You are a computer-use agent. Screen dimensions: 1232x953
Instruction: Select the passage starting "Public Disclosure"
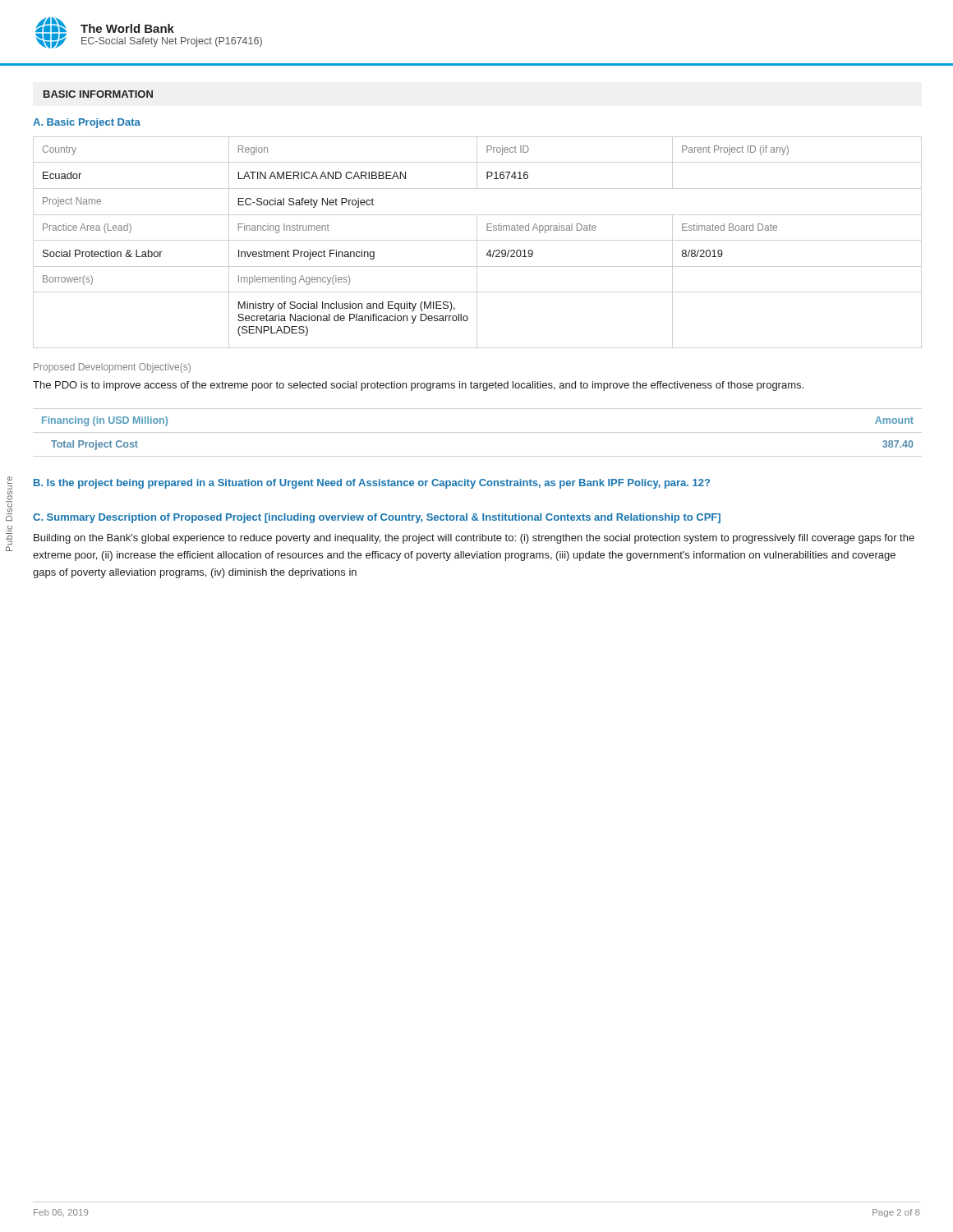tap(9, 513)
